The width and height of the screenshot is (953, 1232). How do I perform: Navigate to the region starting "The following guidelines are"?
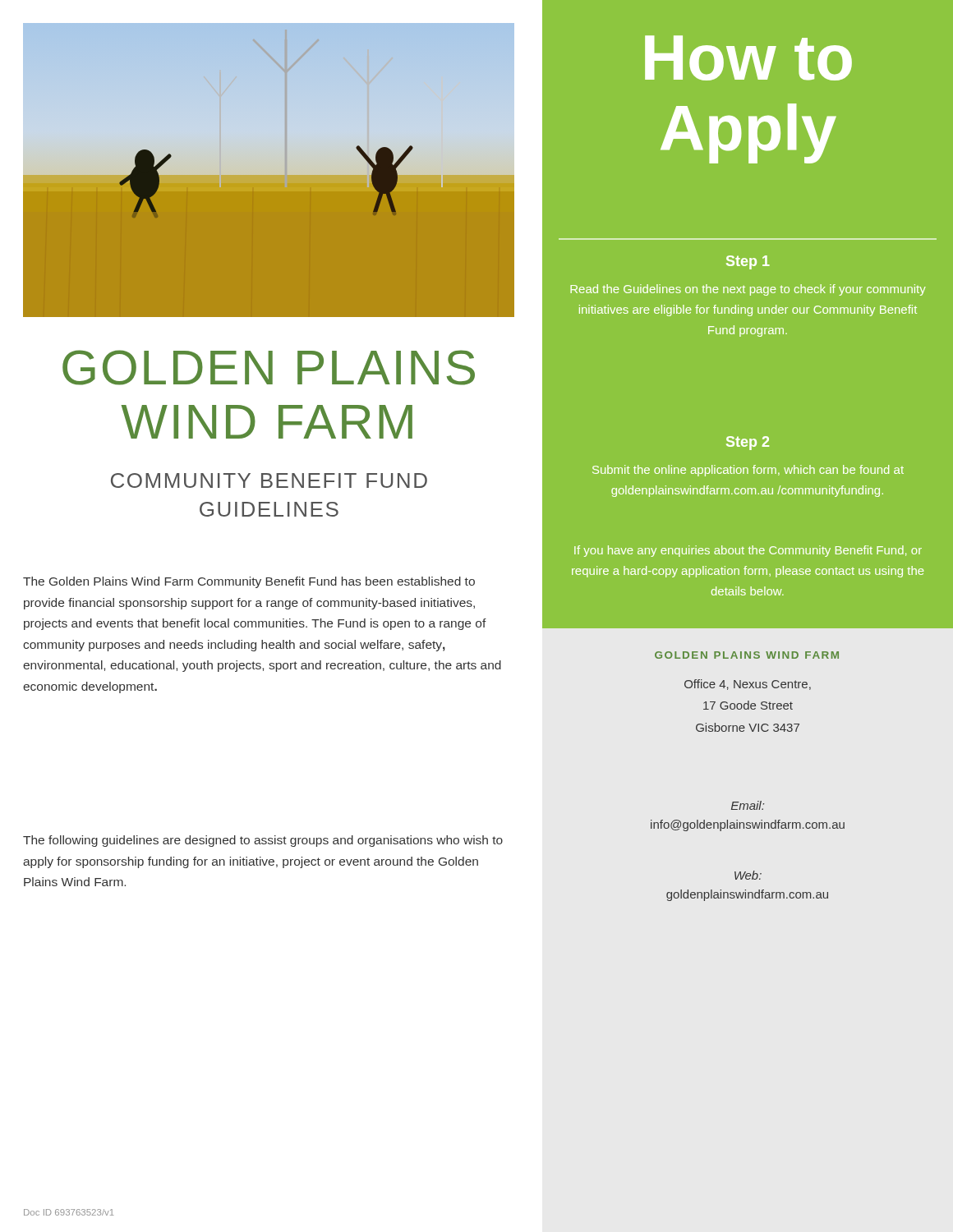263,861
